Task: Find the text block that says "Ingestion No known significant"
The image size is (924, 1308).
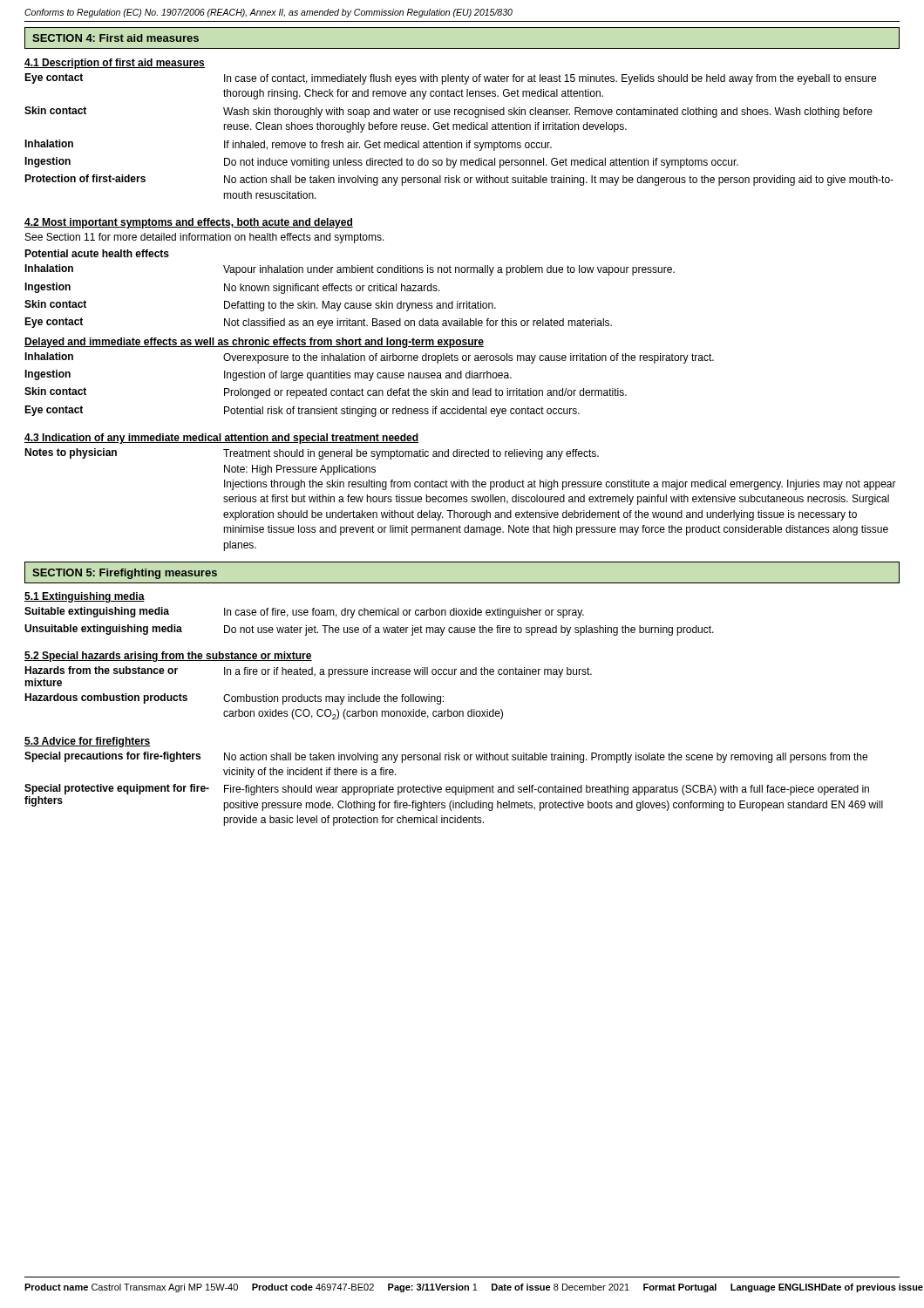Action: (232, 288)
